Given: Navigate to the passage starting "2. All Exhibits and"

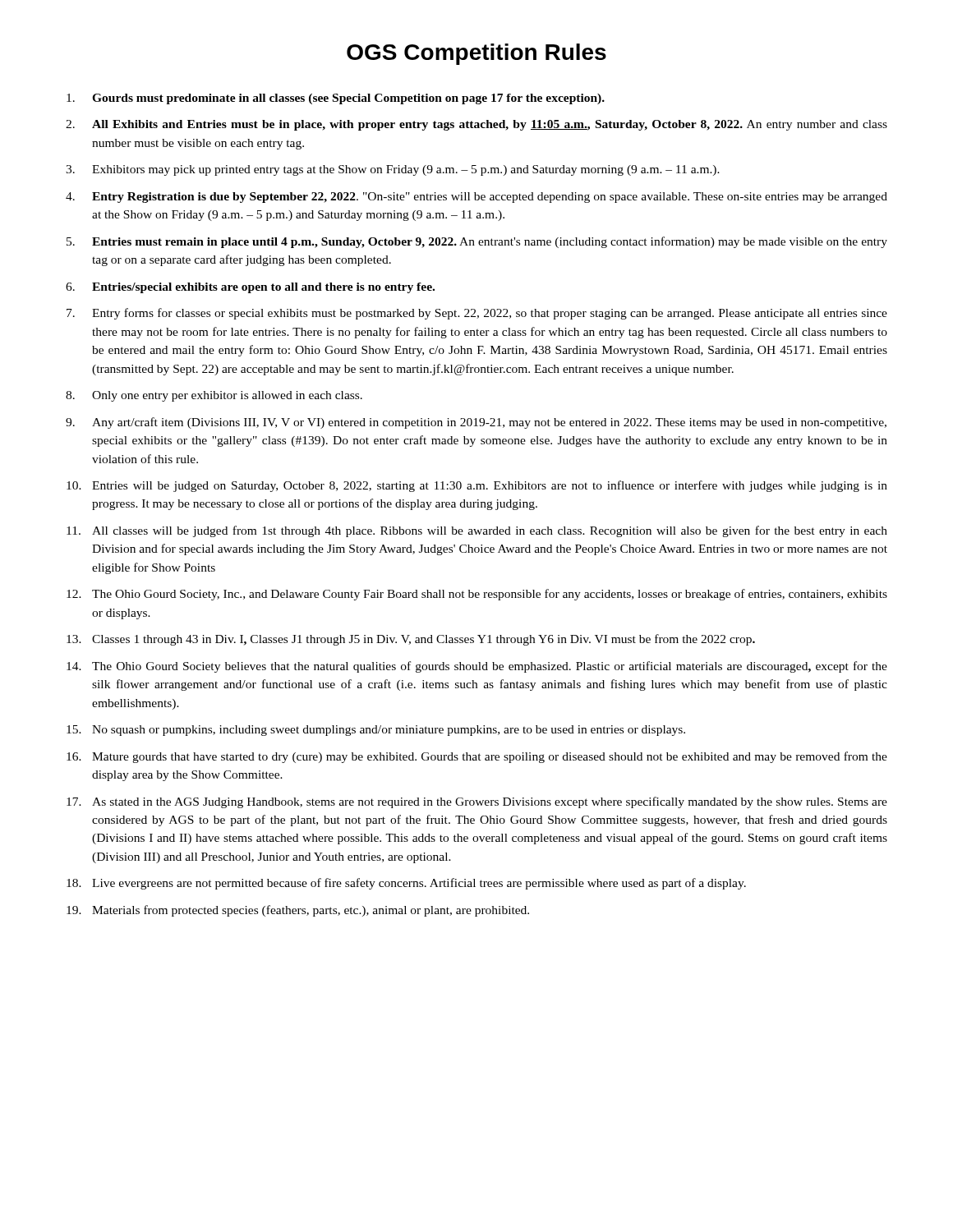Looking at the screenshot, I should click(x=476, y=134).
